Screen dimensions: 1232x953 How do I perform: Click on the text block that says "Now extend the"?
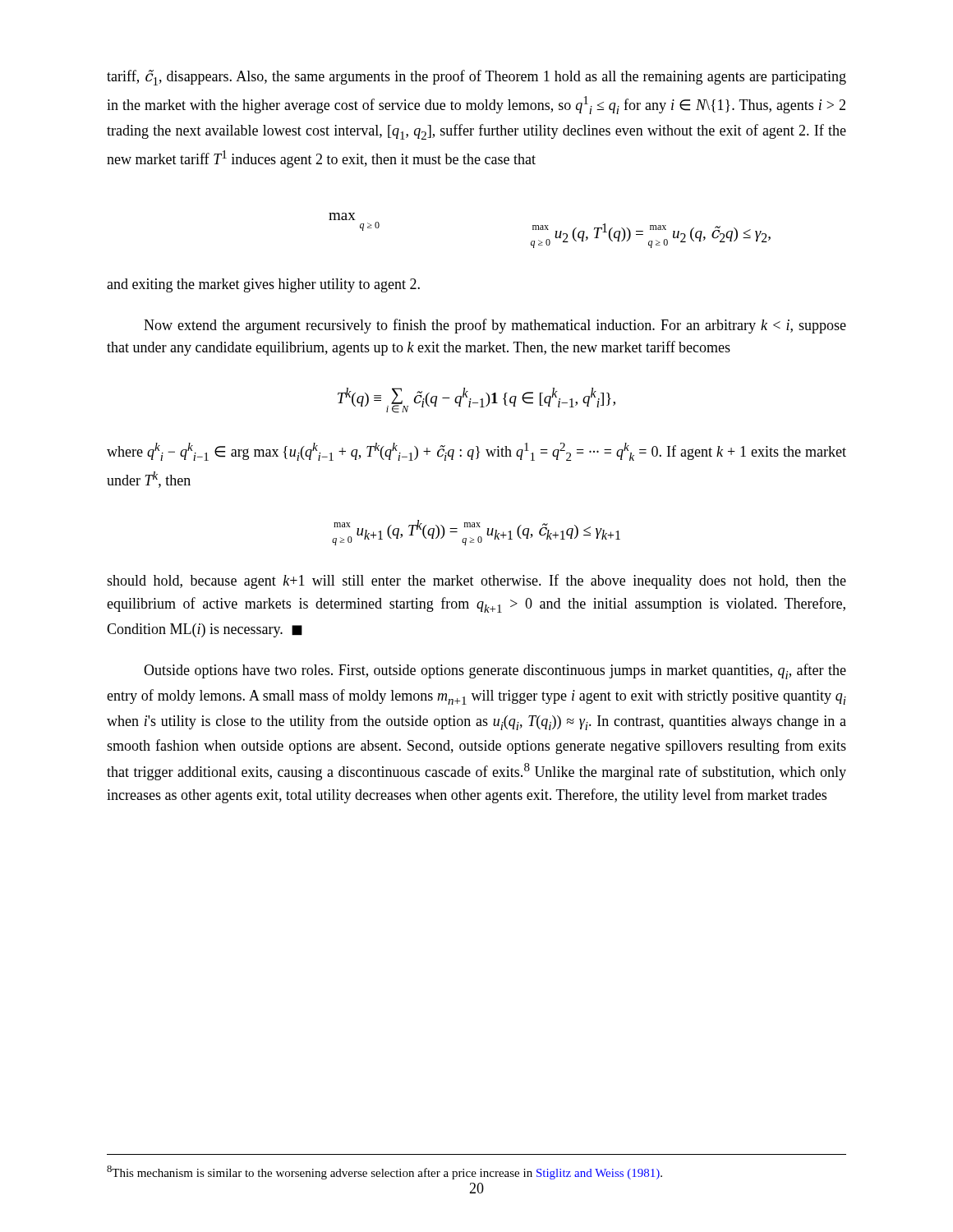tap(476, 336)
